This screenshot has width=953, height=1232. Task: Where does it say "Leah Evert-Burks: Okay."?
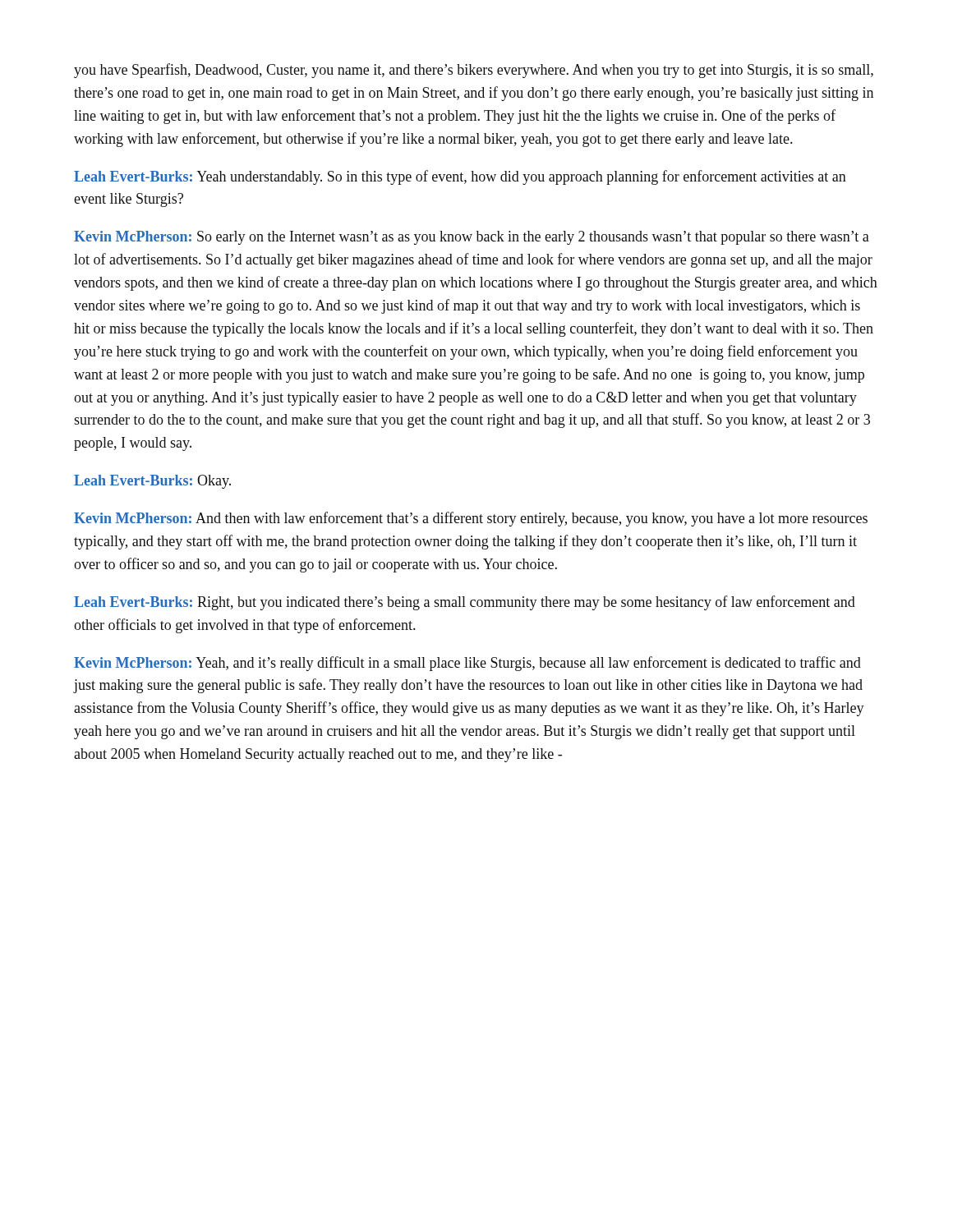(x=152, y=482)
